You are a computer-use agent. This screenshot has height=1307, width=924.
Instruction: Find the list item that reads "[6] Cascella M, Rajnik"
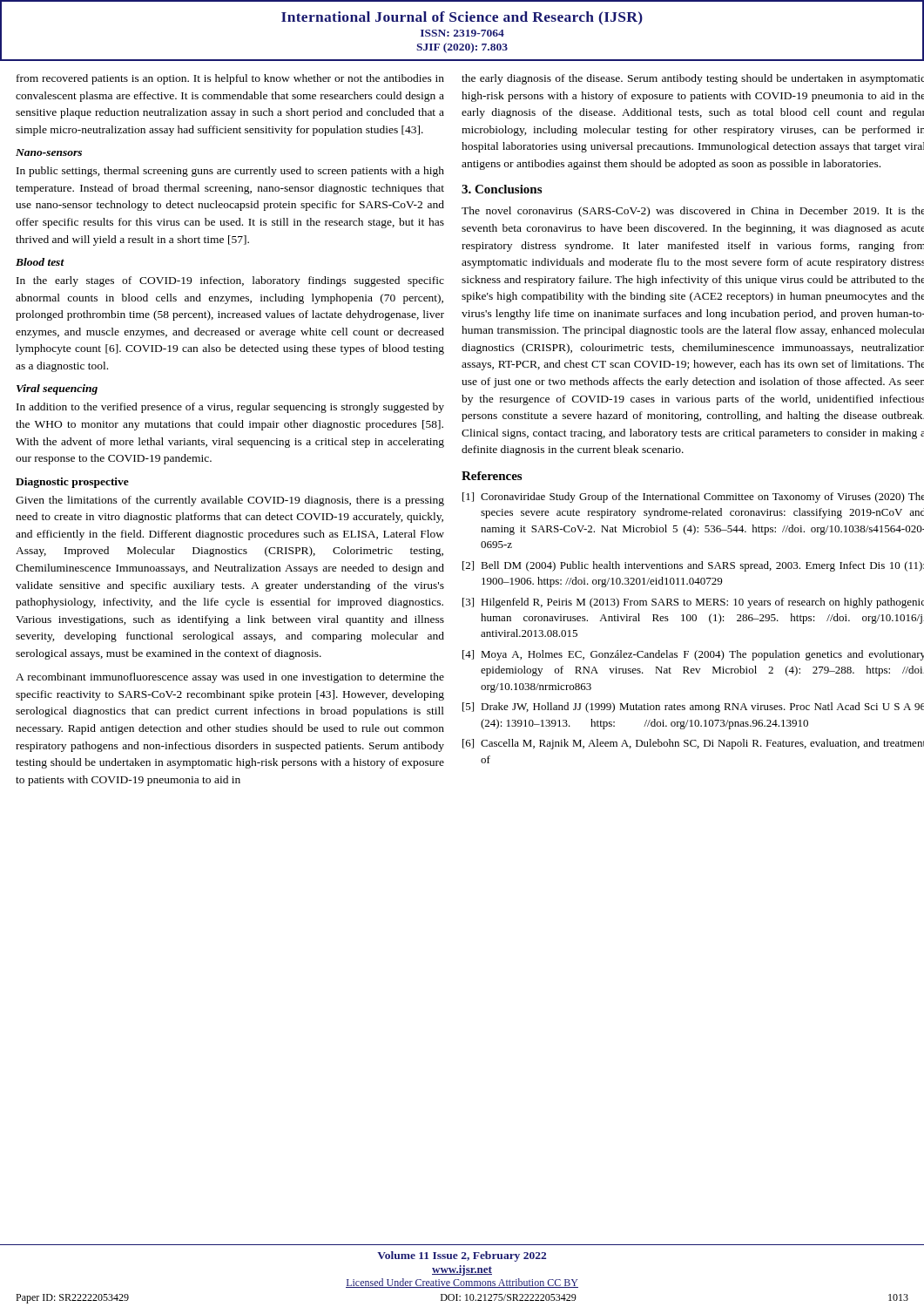point(693,752)
